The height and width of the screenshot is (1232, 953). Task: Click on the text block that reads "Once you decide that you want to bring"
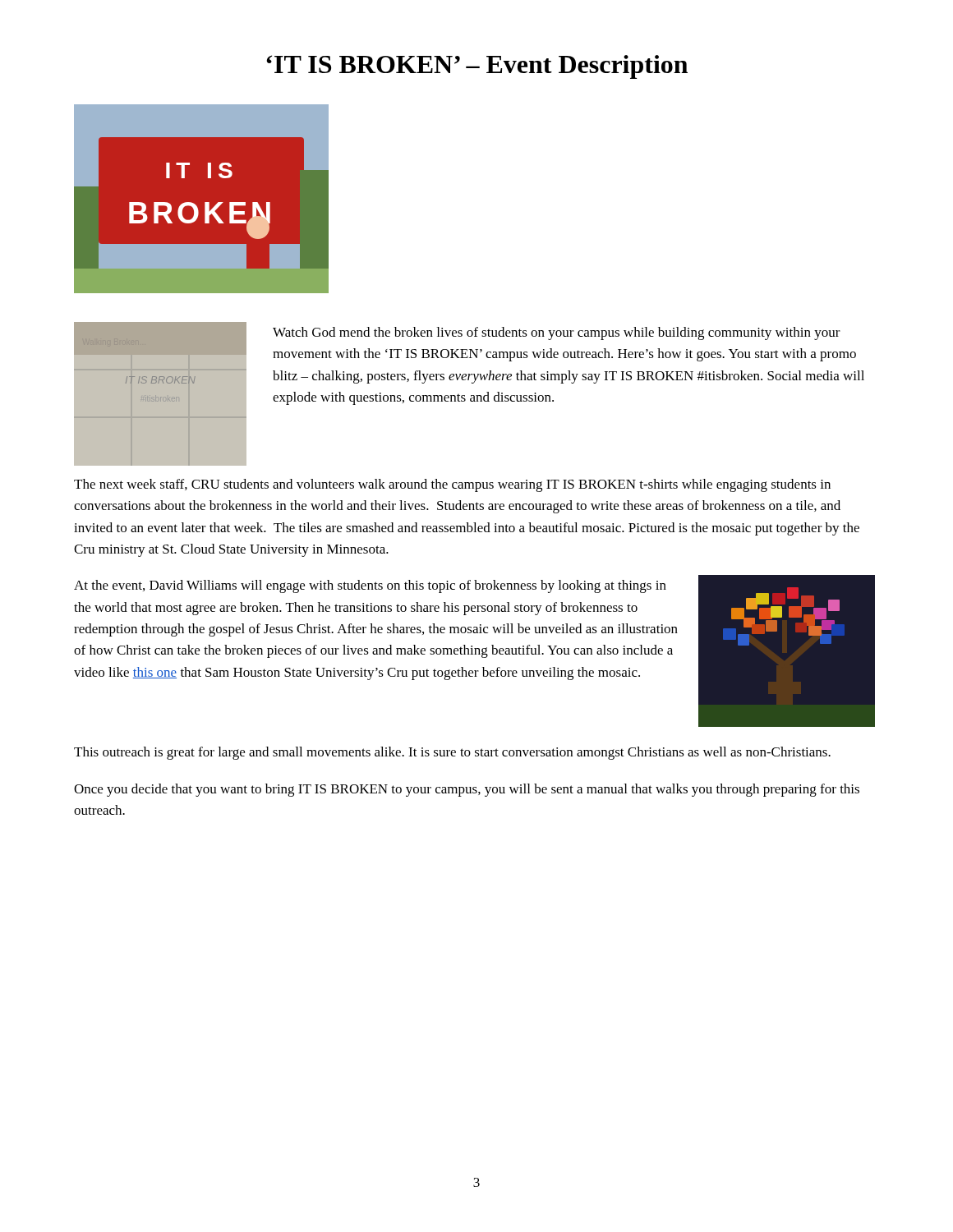(467, 799)
